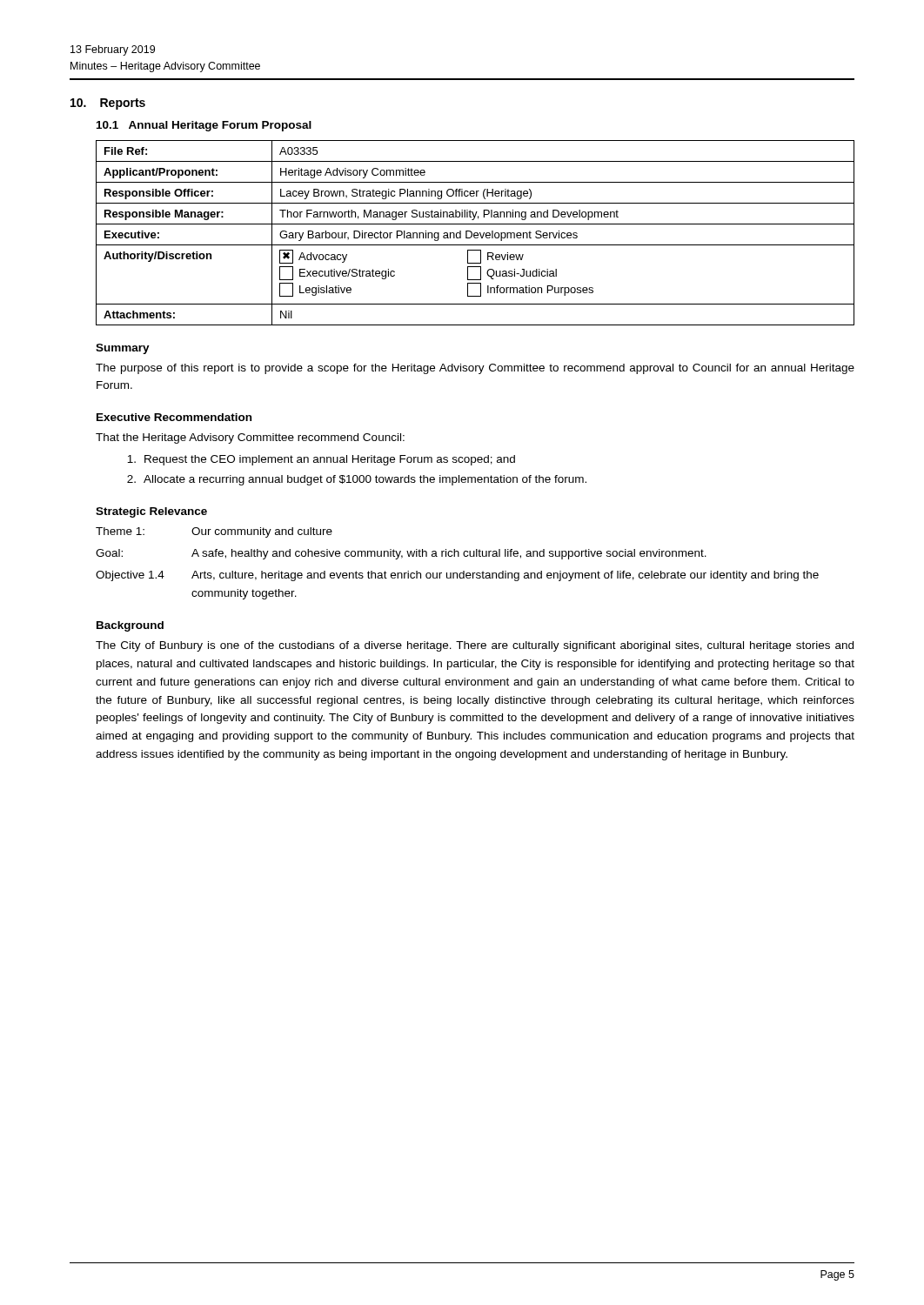Select the element starting "10. Reports"
This screenshot has width=924, height=1305.
tap(108, 102)
